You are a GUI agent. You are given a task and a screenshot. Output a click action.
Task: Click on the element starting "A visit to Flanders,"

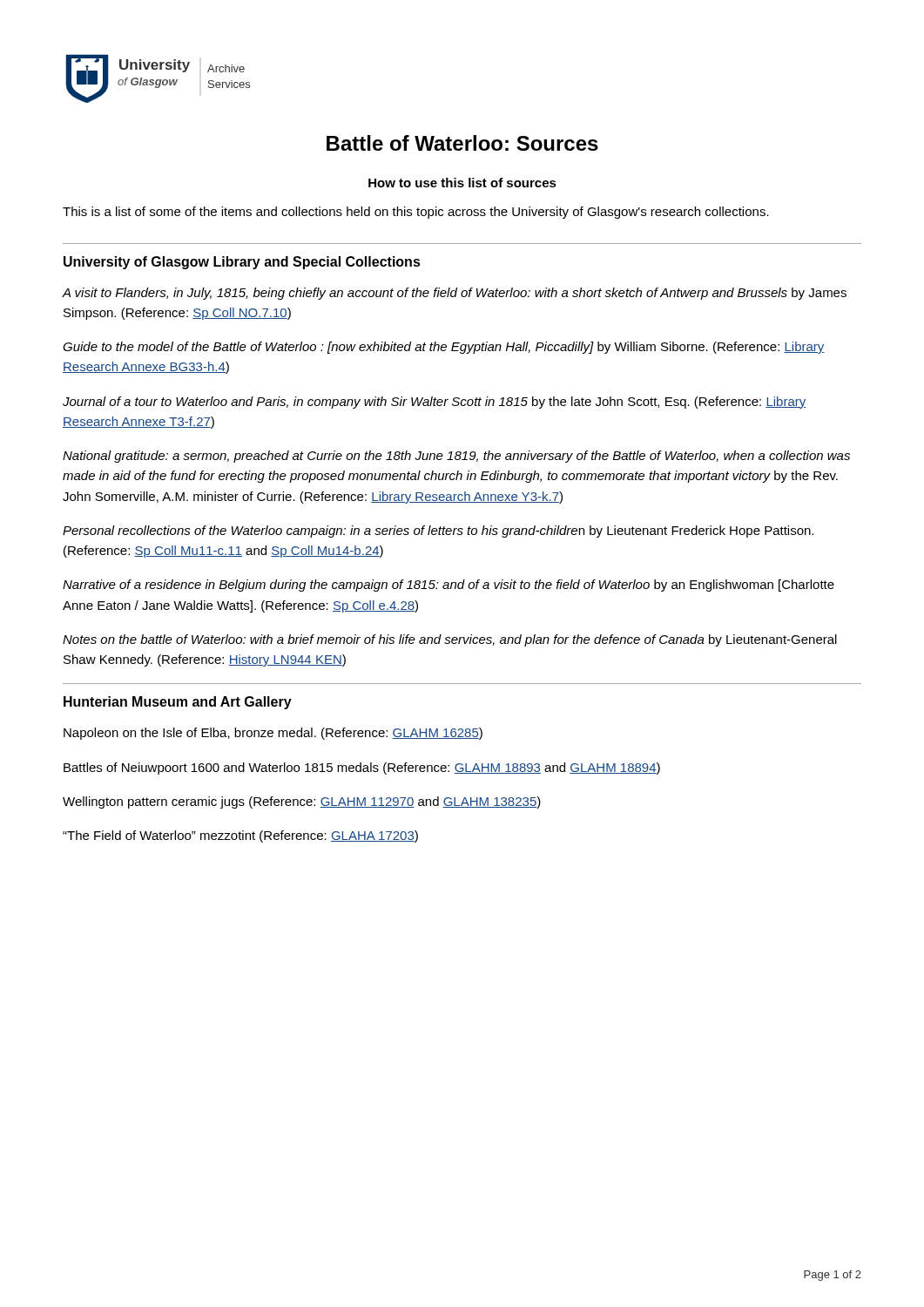coord(455,302)
